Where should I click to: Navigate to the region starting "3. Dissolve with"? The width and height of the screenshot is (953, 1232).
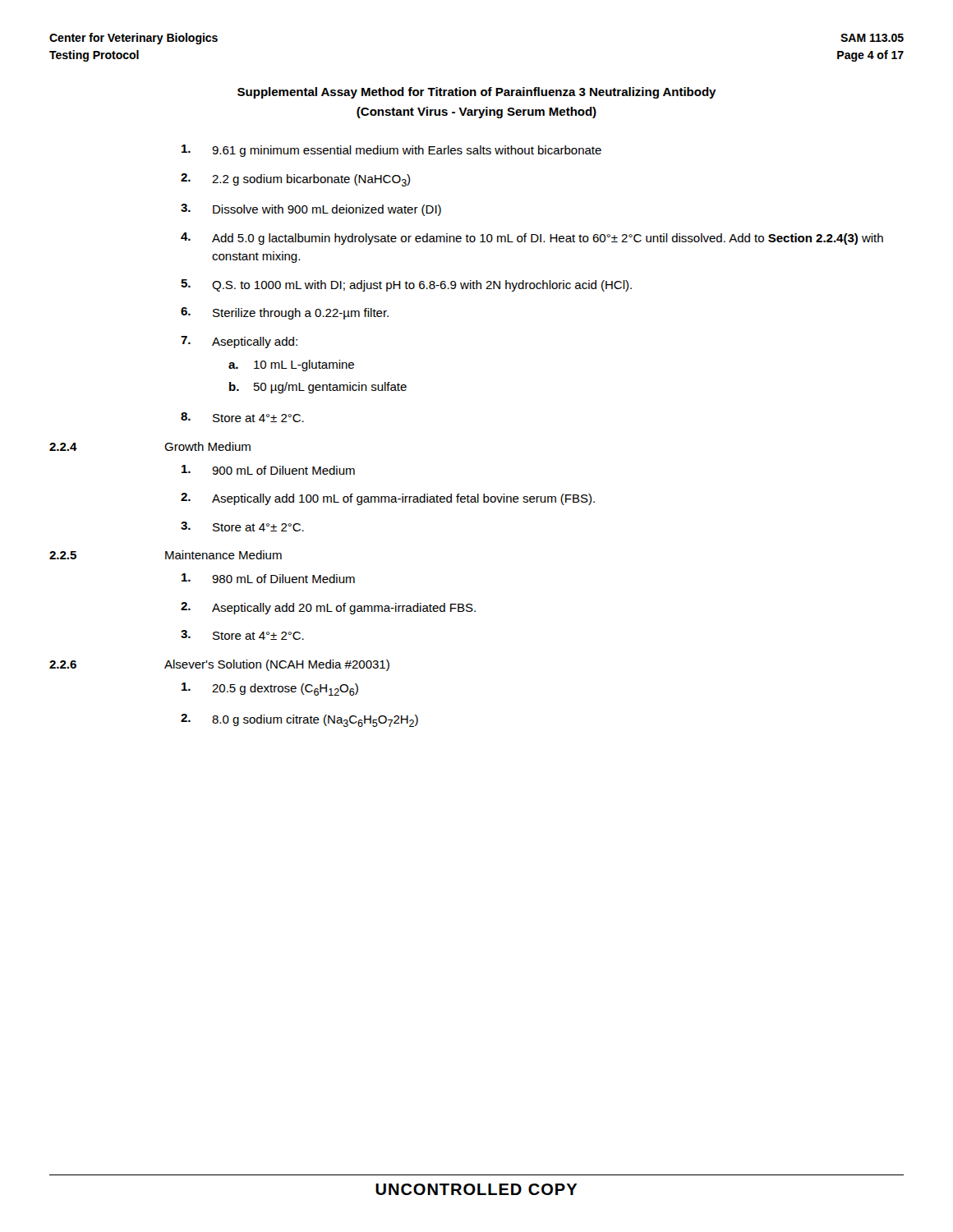[x=311, y=210]
